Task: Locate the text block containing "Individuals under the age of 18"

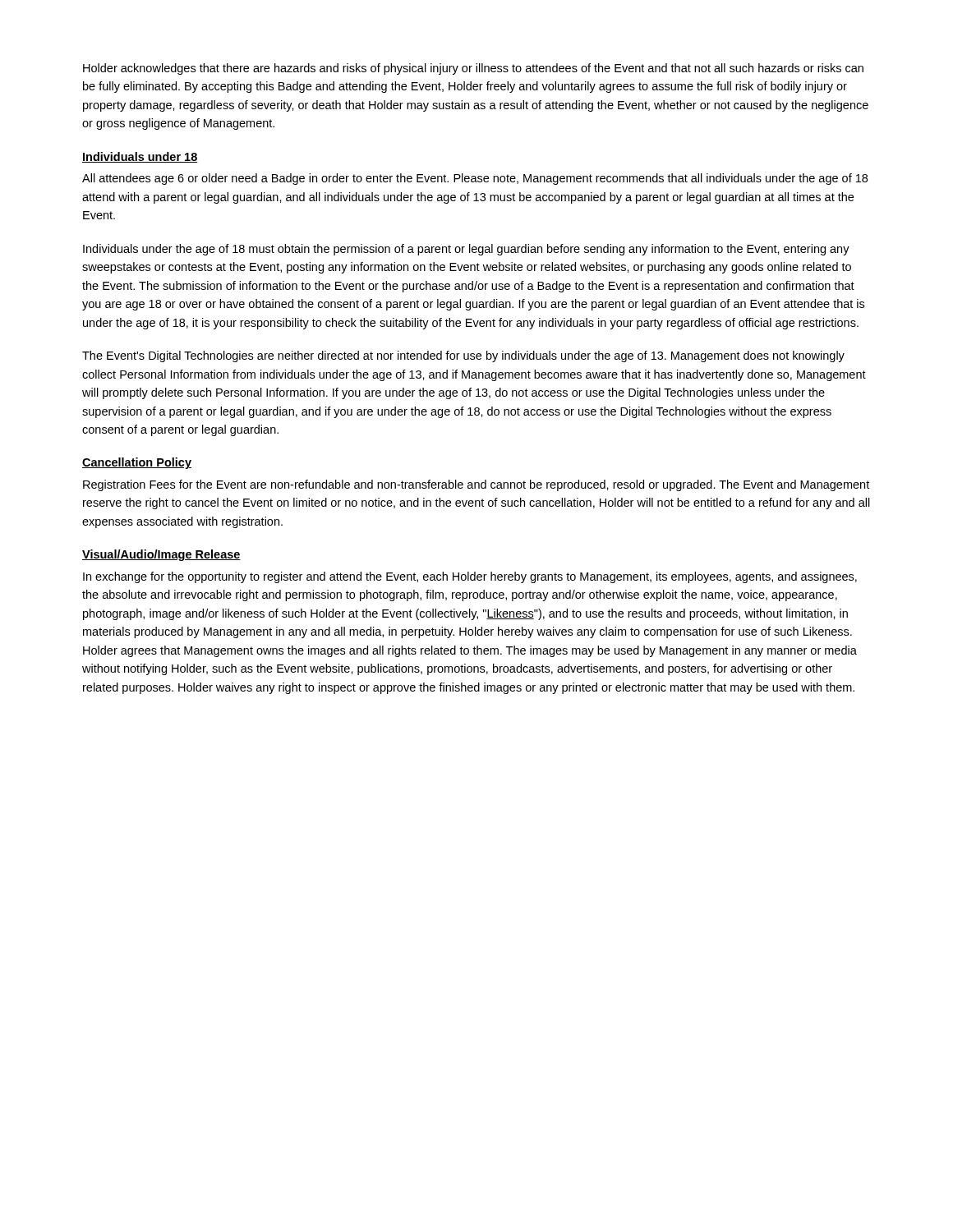Action: click(x=474, y=286)
